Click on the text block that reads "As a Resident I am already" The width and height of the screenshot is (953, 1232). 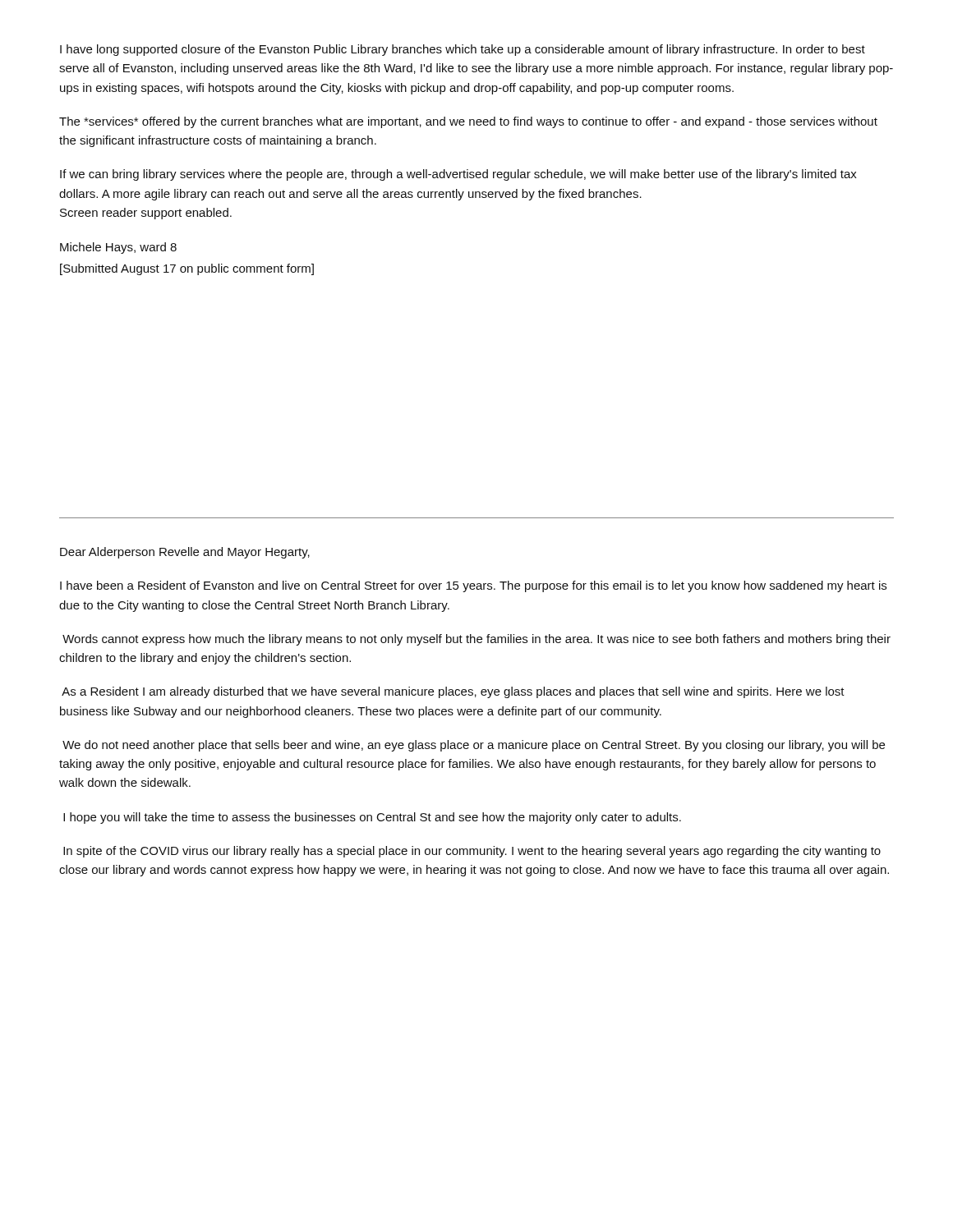(452, 701)
